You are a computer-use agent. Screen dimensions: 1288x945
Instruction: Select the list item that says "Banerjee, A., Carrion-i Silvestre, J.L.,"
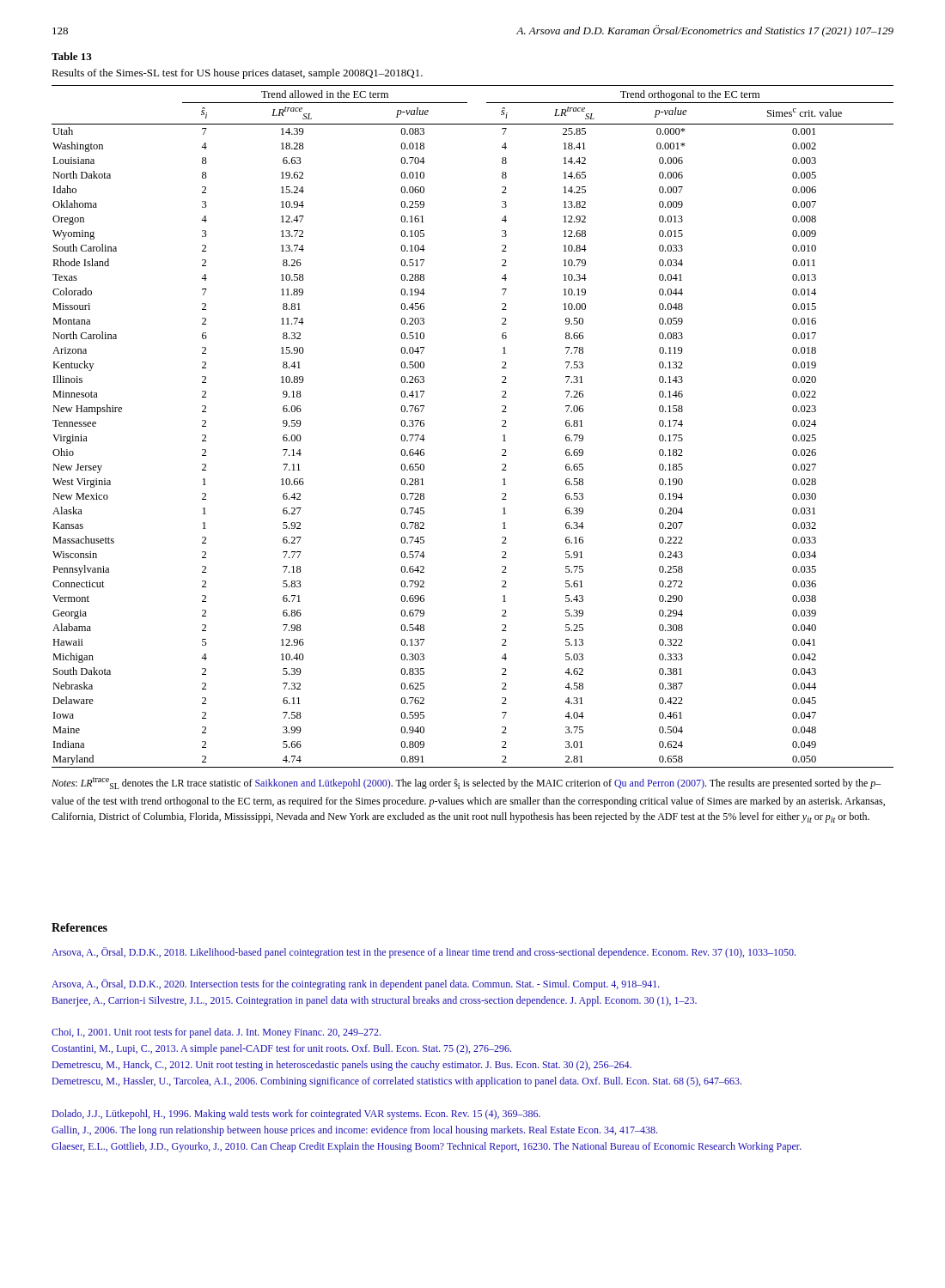click(374, 1000)
